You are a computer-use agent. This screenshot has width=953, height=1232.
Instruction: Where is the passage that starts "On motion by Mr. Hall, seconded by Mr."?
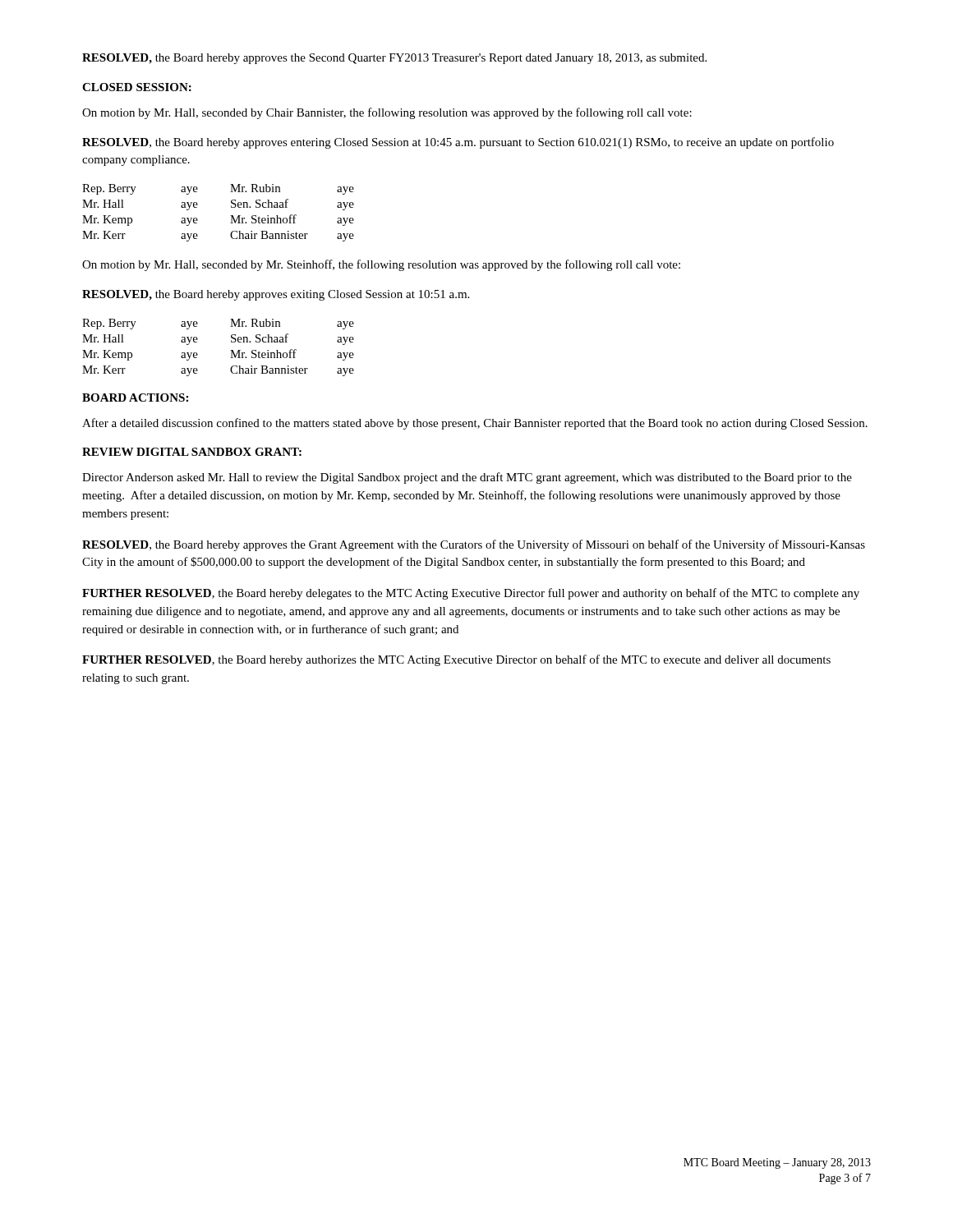[382, 264]
